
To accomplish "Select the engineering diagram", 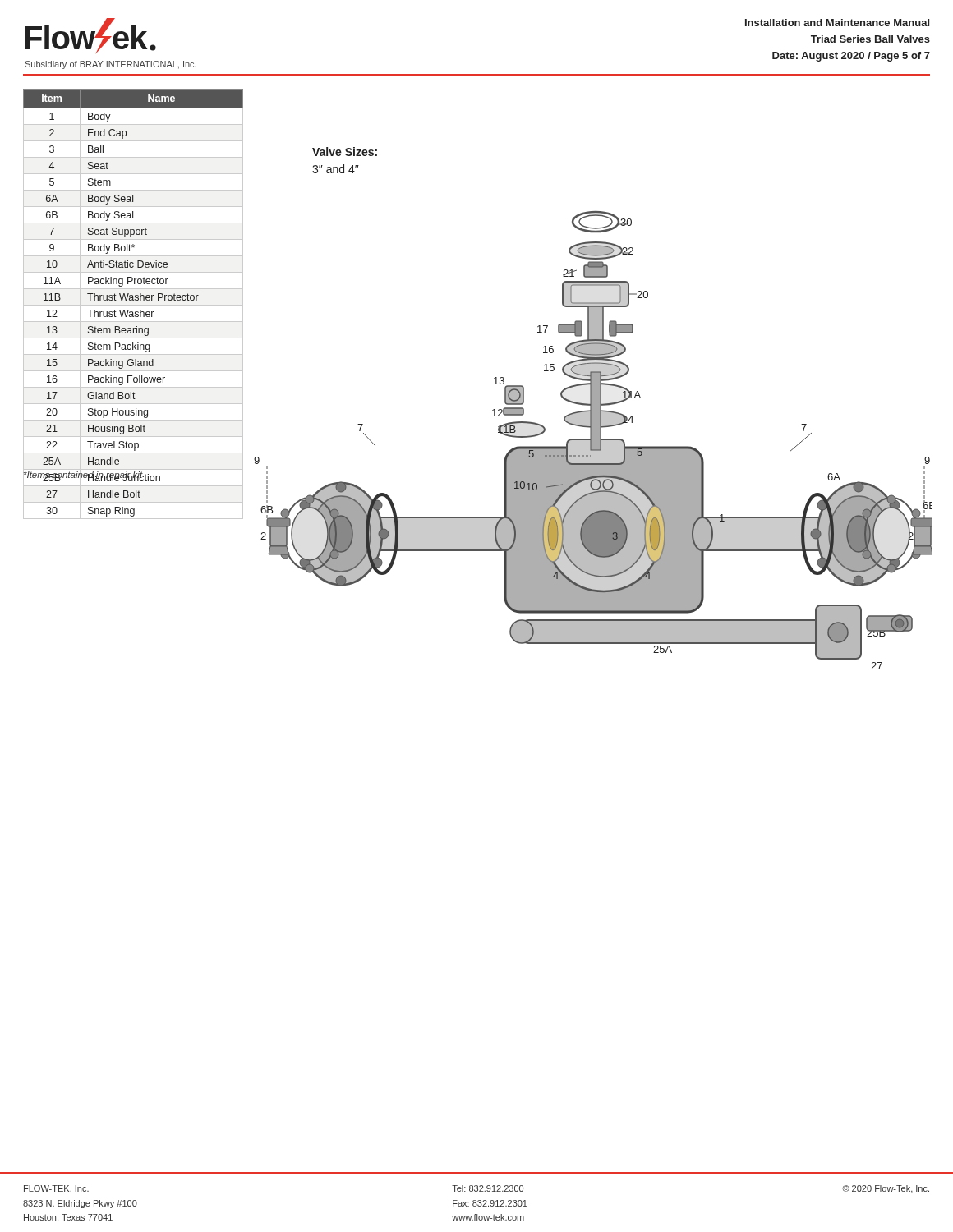I will tap(594, 619).
